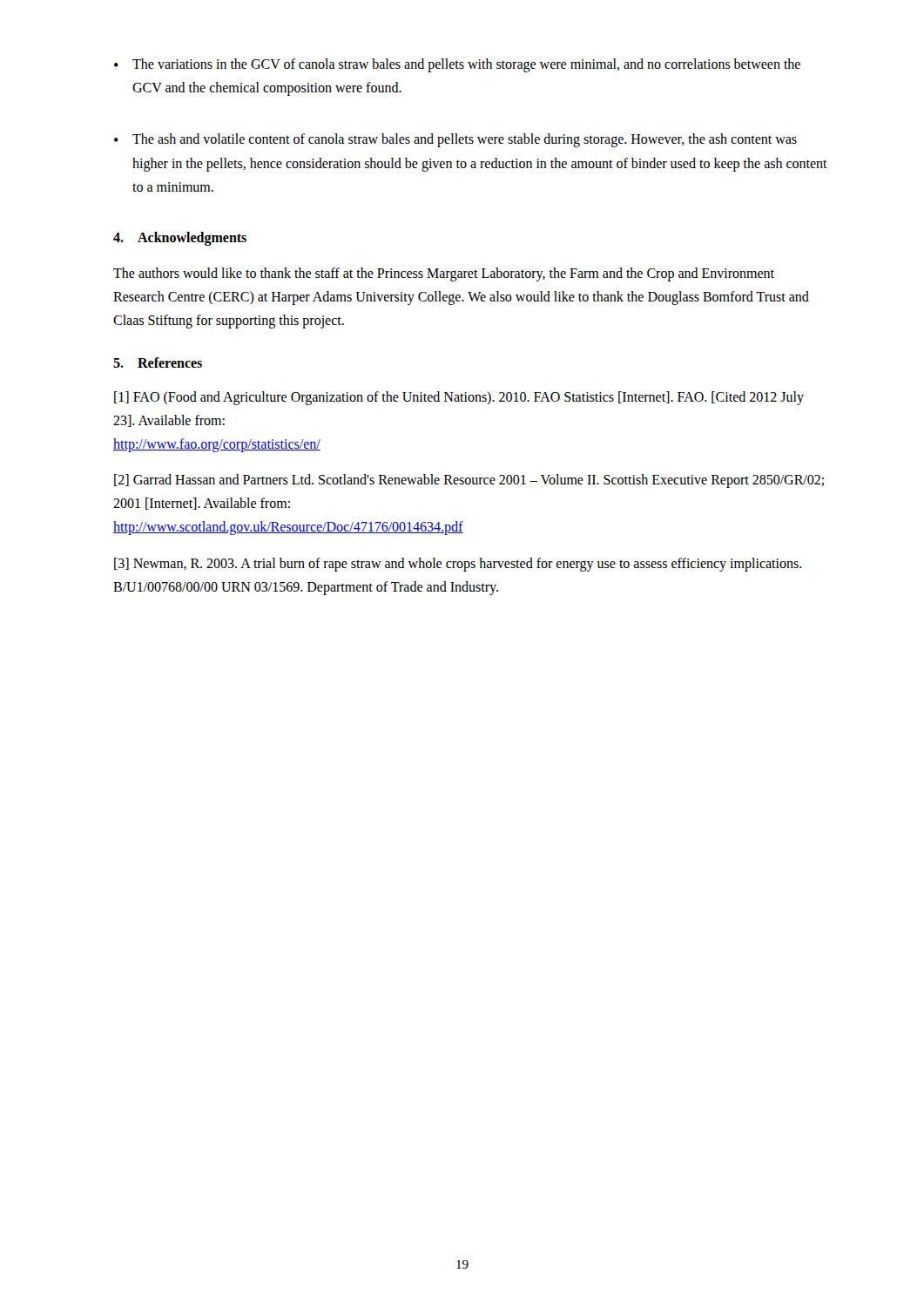924x1307 pixels.
Task: Locate the region starting "The authors would like to"
Action: [461, 297]
